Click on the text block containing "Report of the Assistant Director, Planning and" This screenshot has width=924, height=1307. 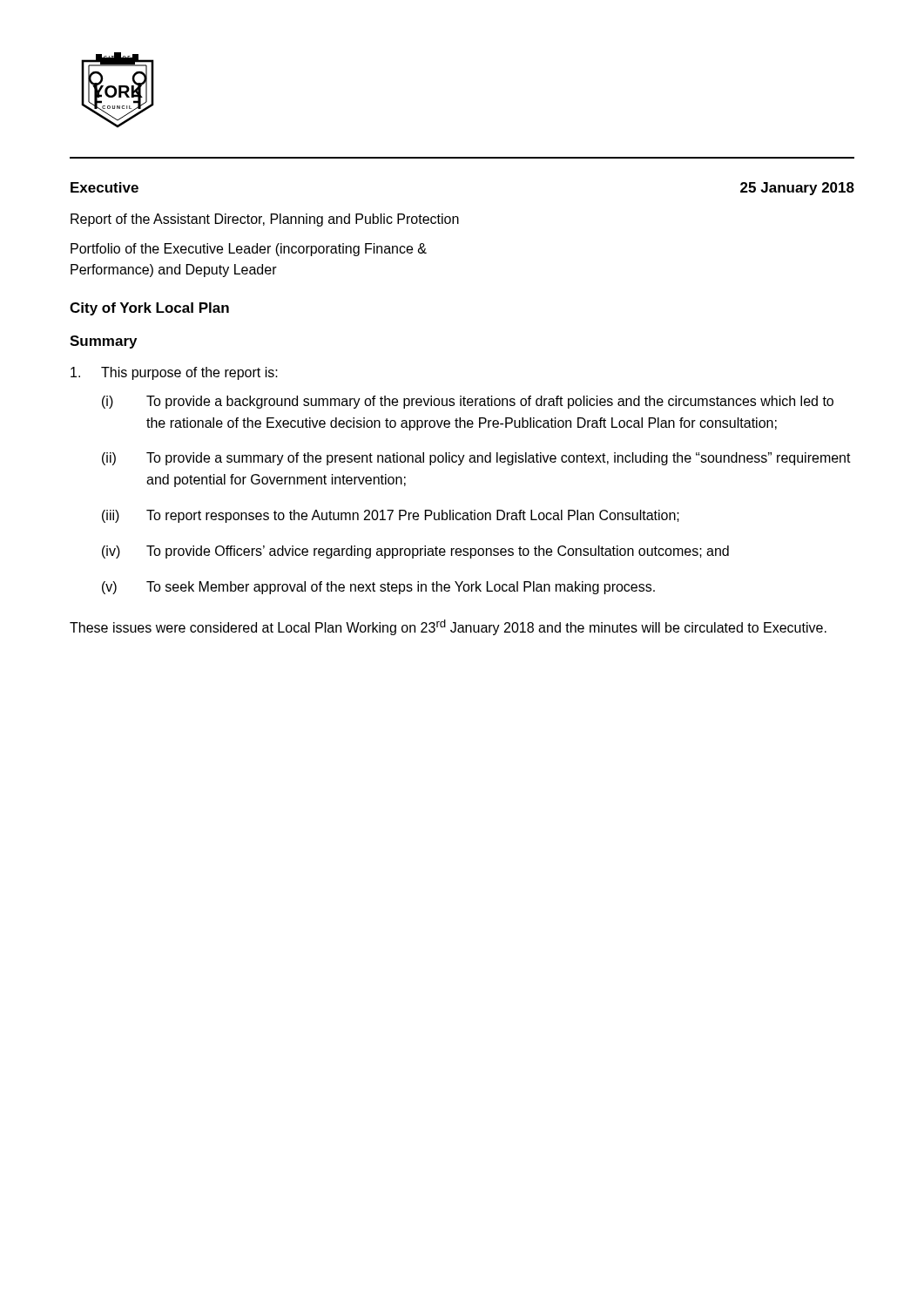[x=264, y=219]
